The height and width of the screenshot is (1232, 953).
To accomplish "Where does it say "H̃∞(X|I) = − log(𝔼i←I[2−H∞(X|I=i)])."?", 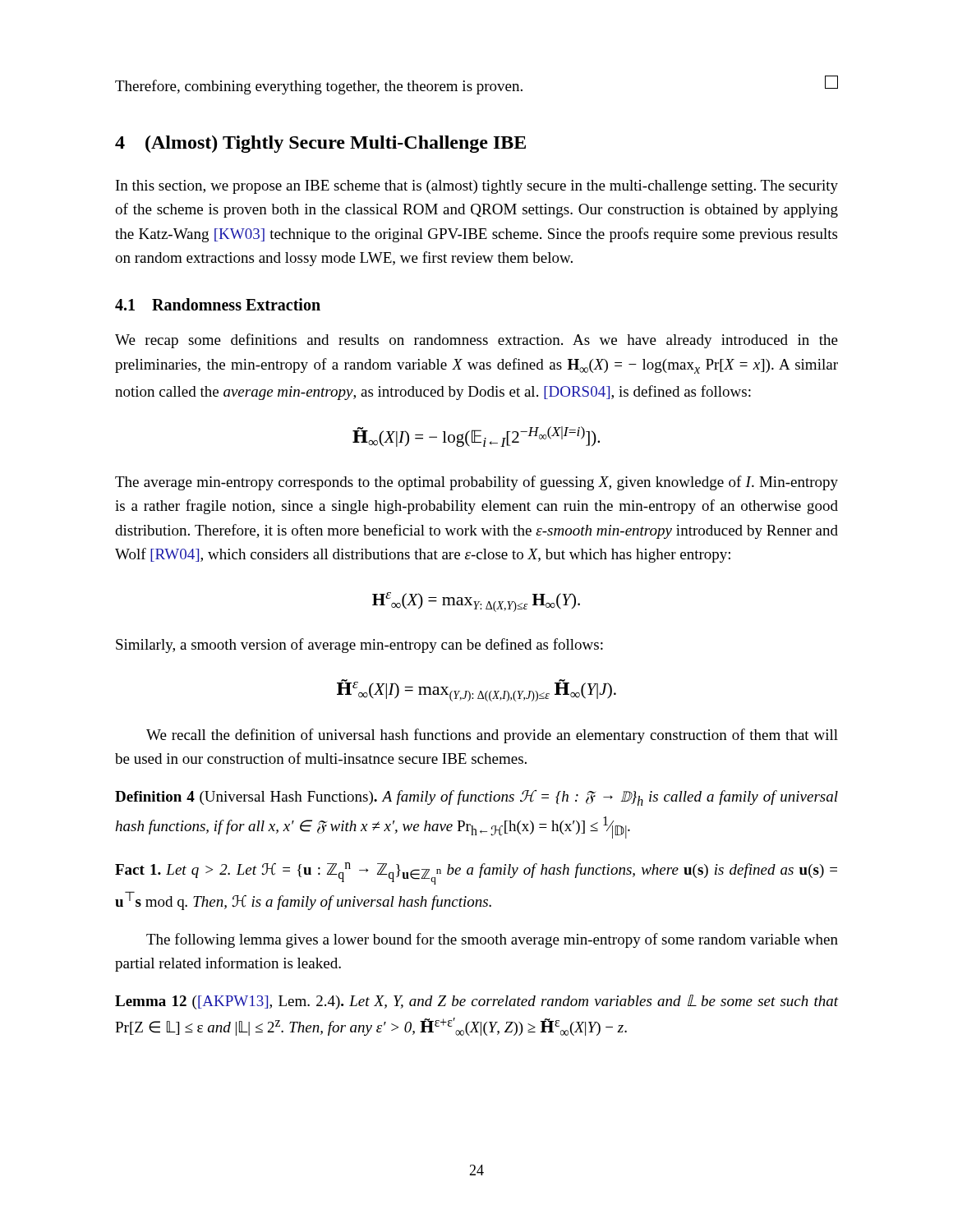I will point(476,436).
